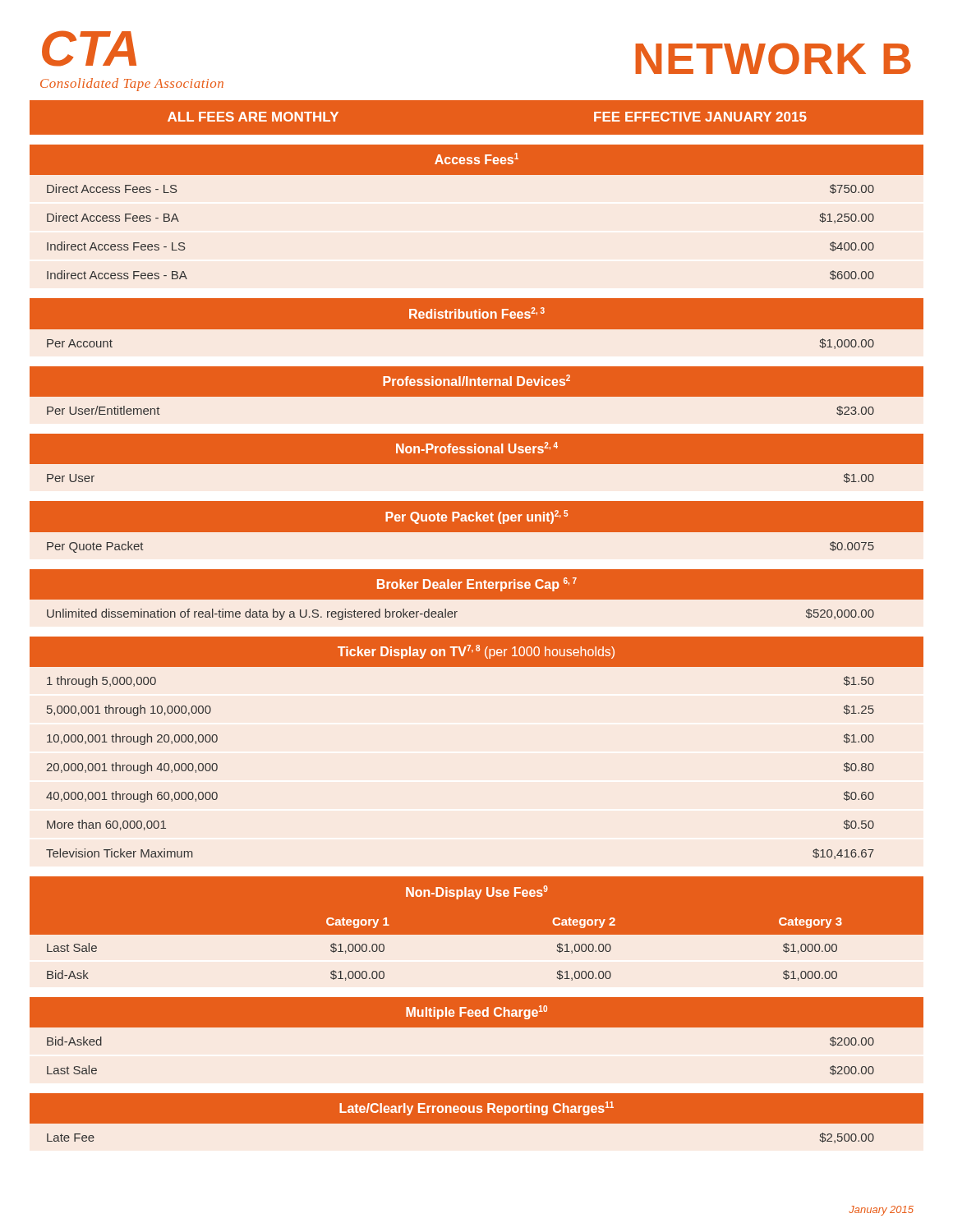
Task: Navigate to the block starting "CTA Consolidated Tape Association"
Action: tap(132, 58)
